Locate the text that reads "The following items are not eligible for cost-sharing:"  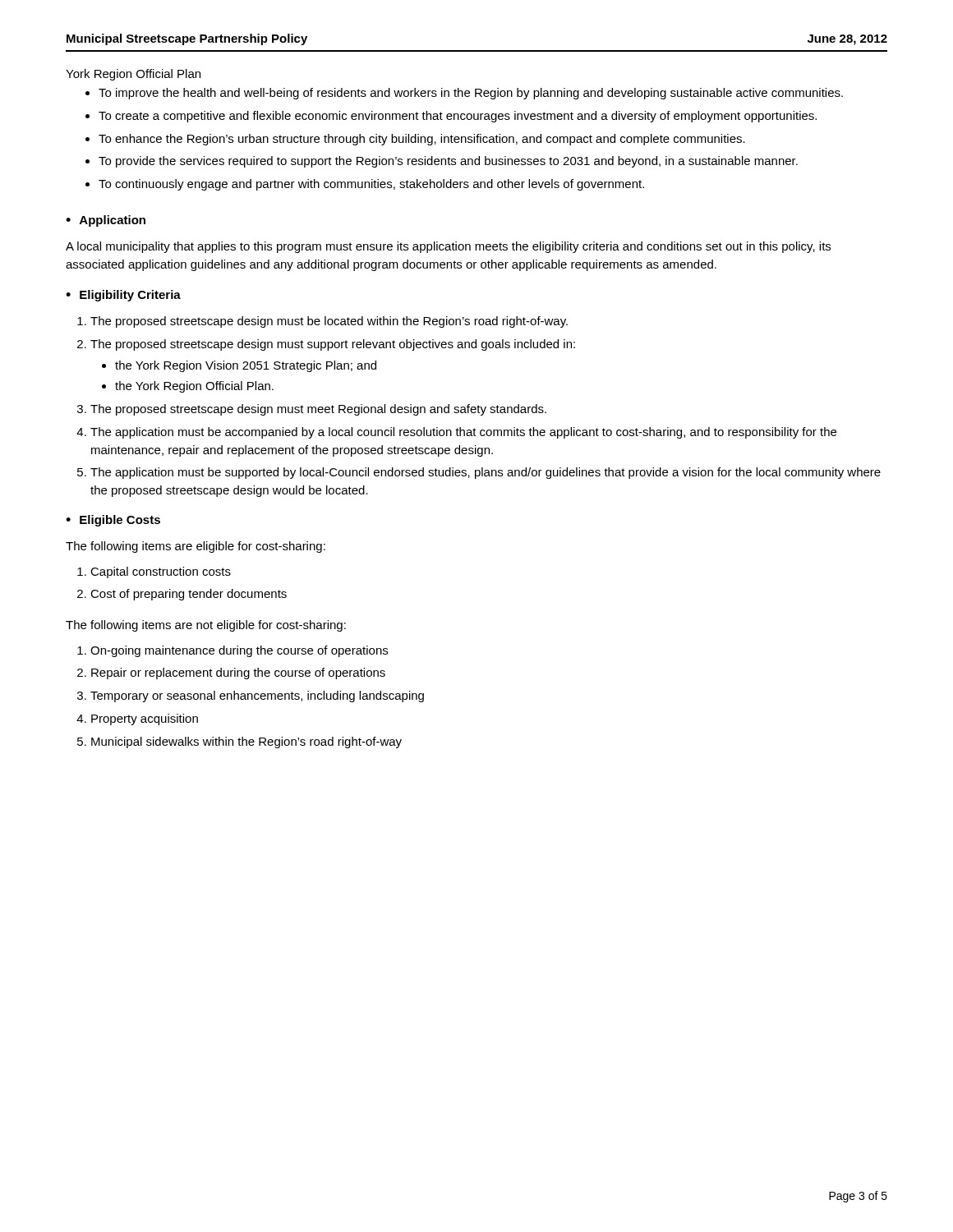206,625
